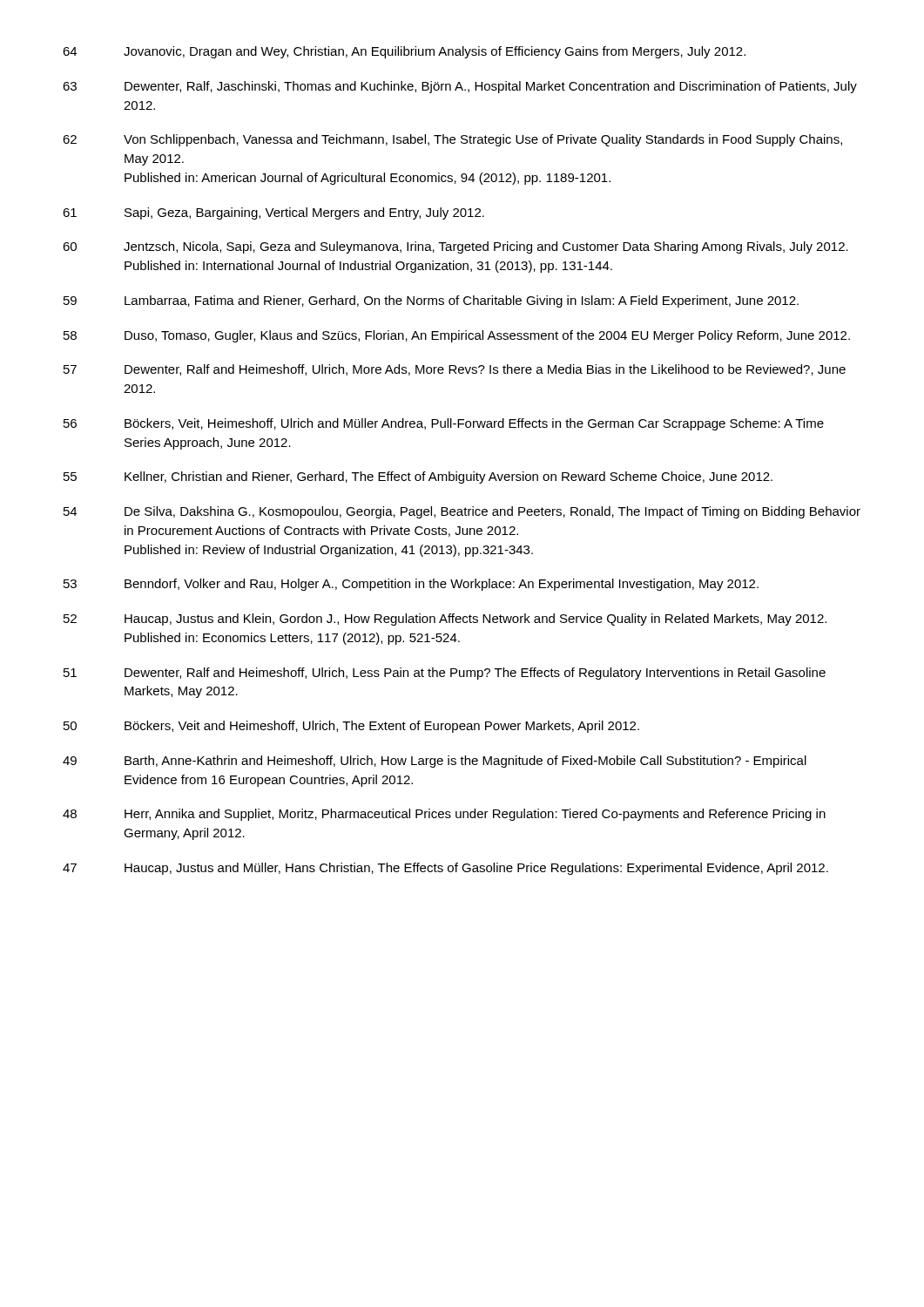Locate the block of text that opens with "60 Jentzsch, Nicola, Sapi,"
Viewport: 924px width, 1307px height.
point(462,256)
